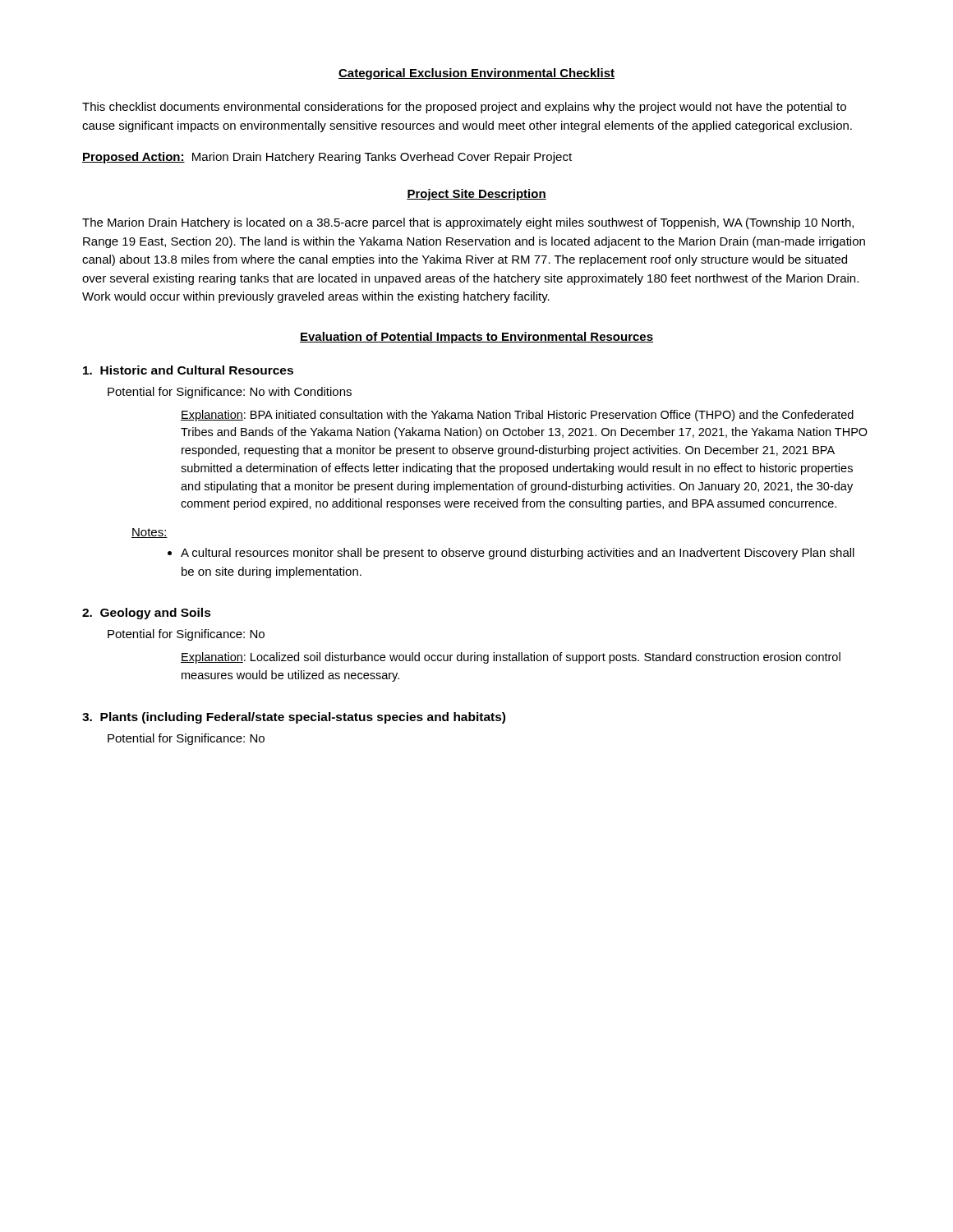Point to the block beginning "A cultural resources monitor shall be"
Image resolution: width=953 pixels, height=1232 pixels.
pyautogui.click(x=518, y=562)
